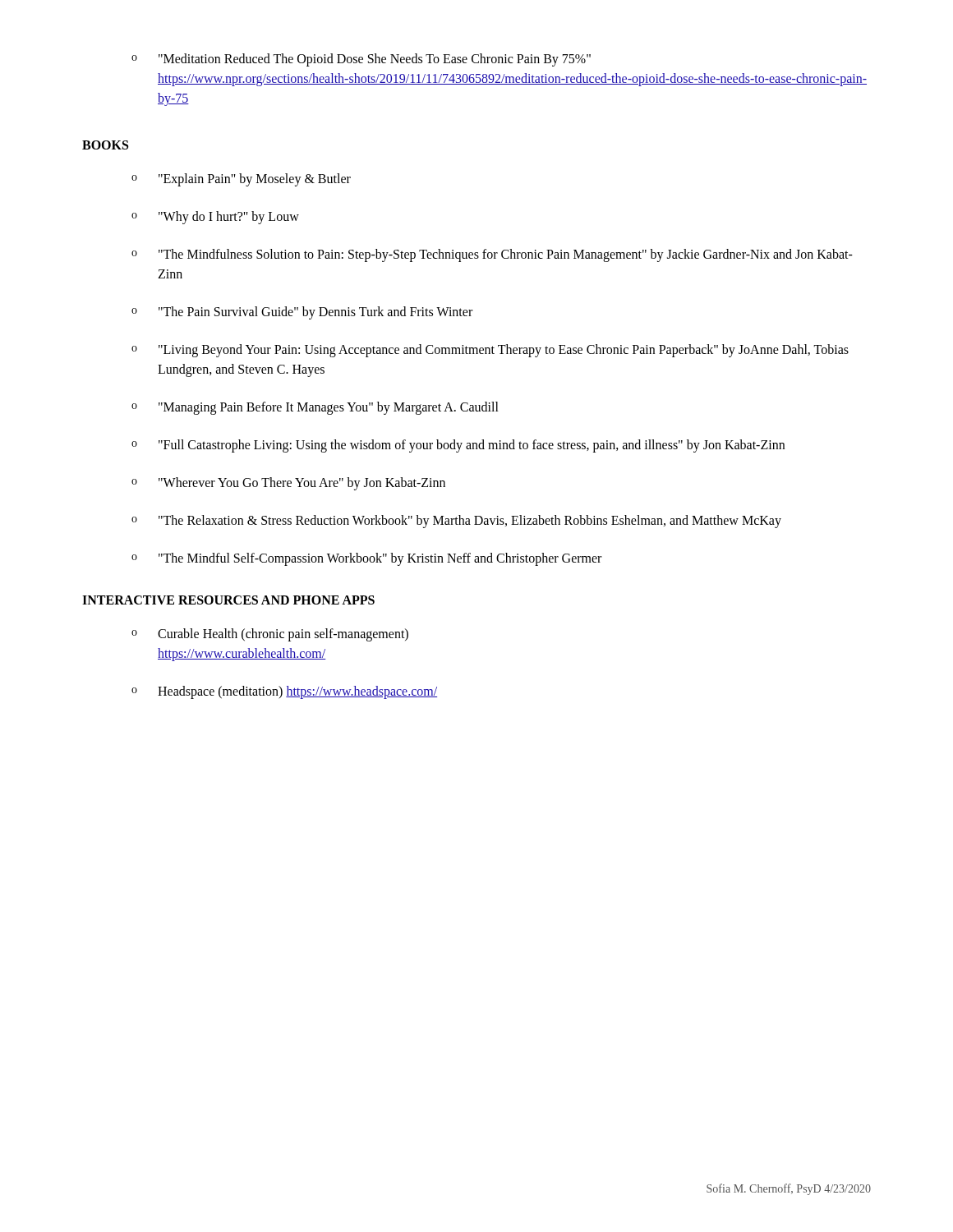This screenshot has width=953, height=1232.
Task: Select the list item with the text "o "Wherever You Go There"
Action: pyautogui.click(x=289, y=483)
